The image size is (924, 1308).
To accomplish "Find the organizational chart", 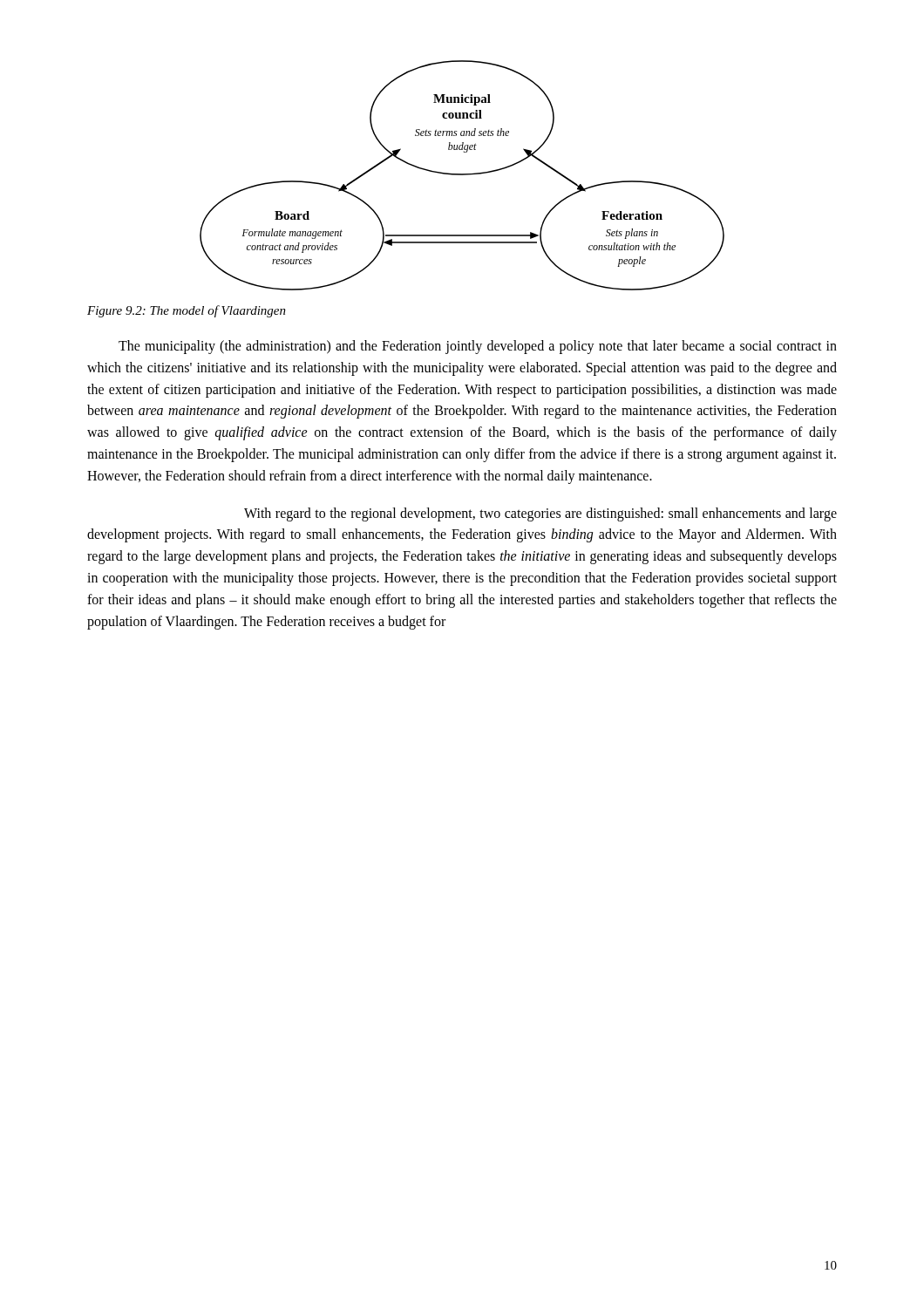I will click(x=462, y=174).
